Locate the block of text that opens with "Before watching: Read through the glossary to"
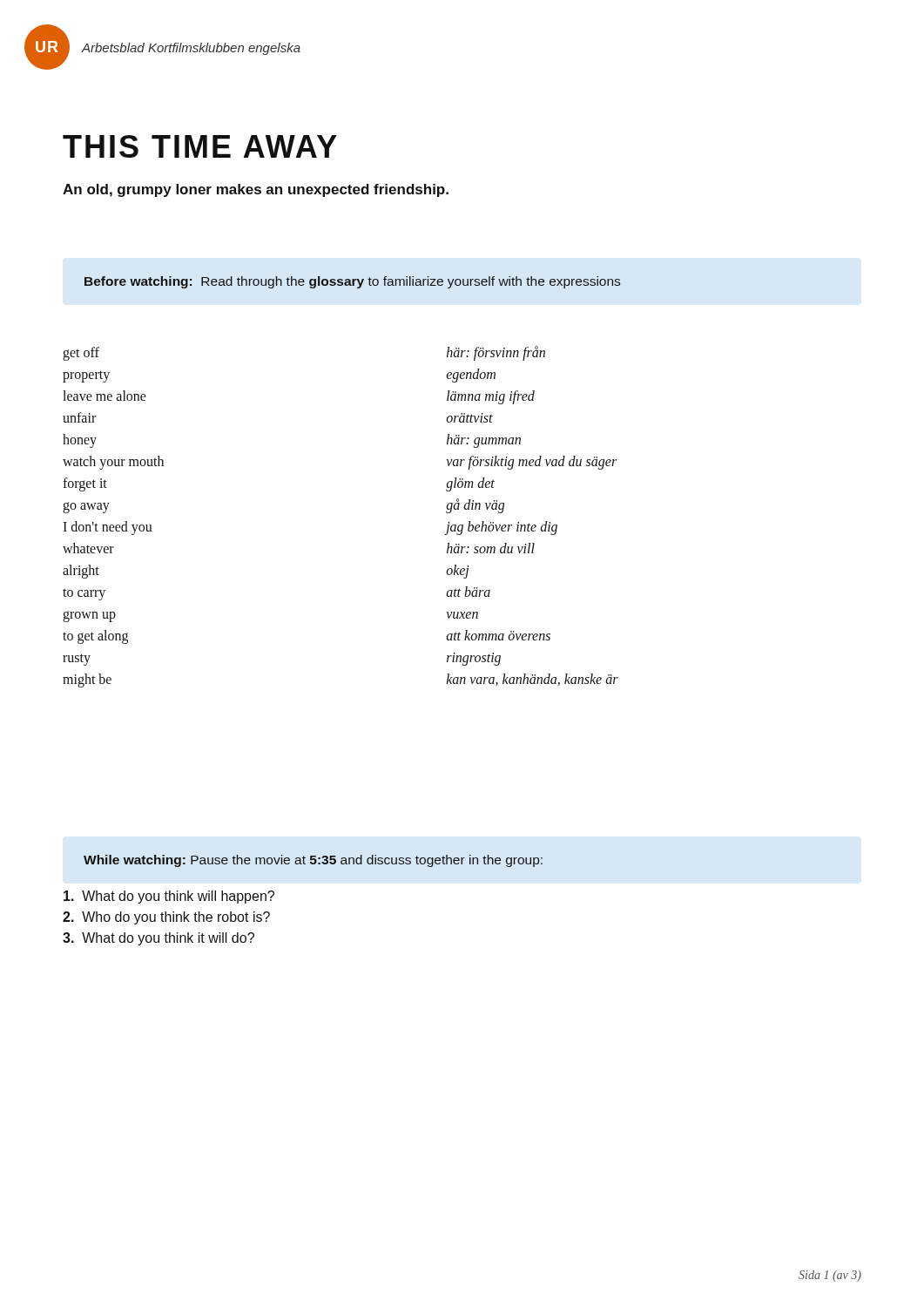924x1307 pixels. click(352, 281)
